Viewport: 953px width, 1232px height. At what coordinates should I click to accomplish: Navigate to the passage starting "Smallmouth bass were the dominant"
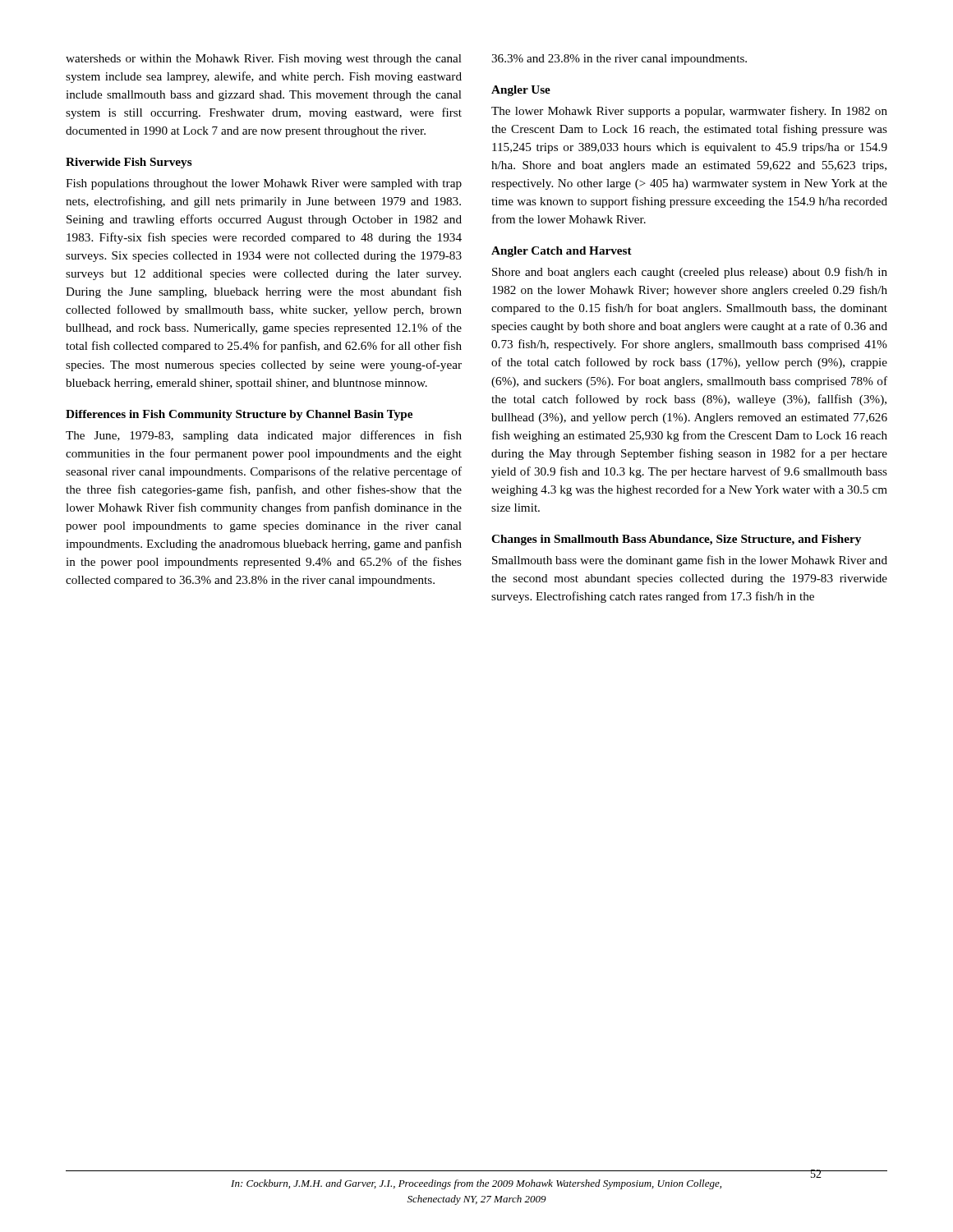click(689, 578)
